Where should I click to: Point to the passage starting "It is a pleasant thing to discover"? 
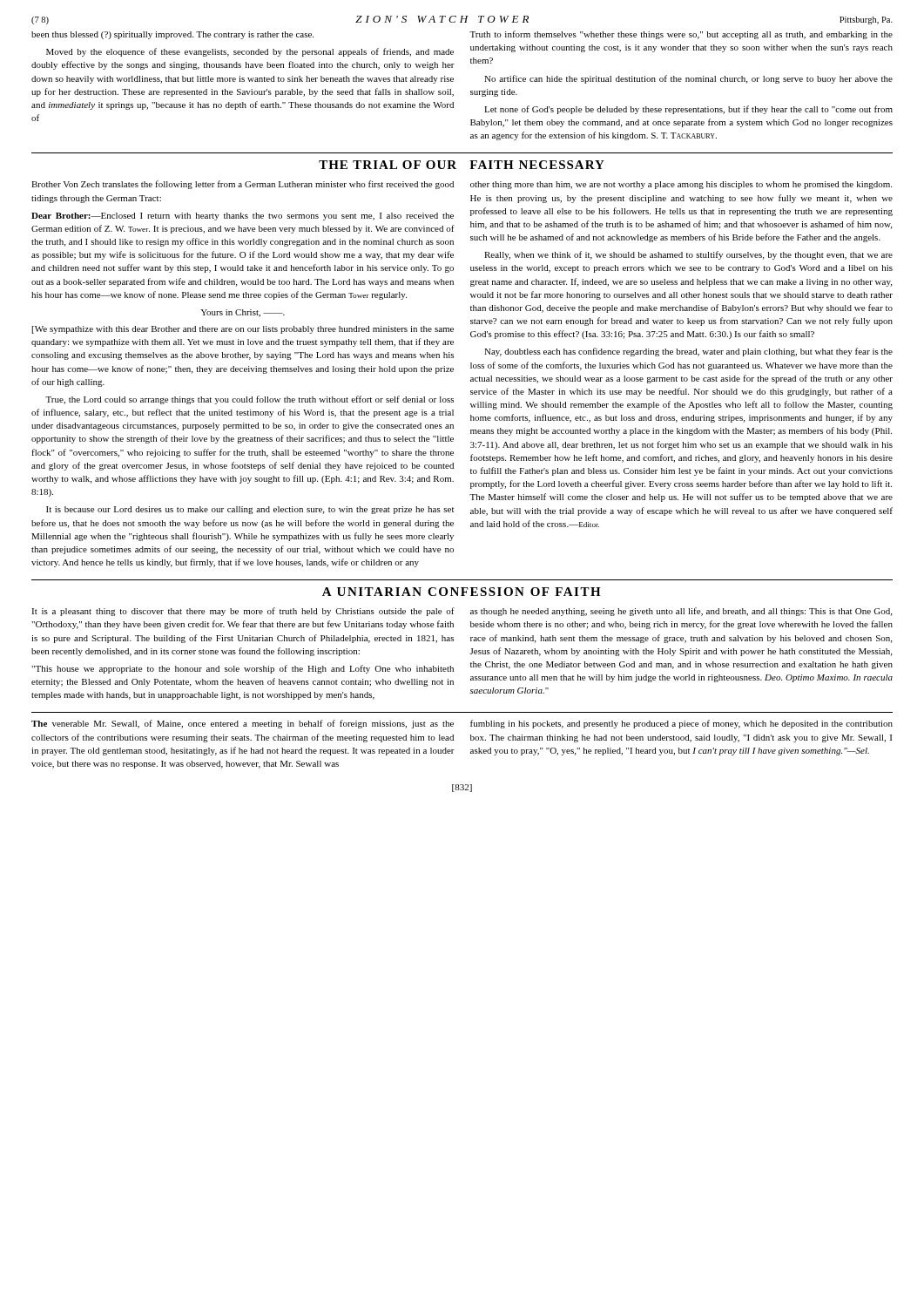(243, 653)
